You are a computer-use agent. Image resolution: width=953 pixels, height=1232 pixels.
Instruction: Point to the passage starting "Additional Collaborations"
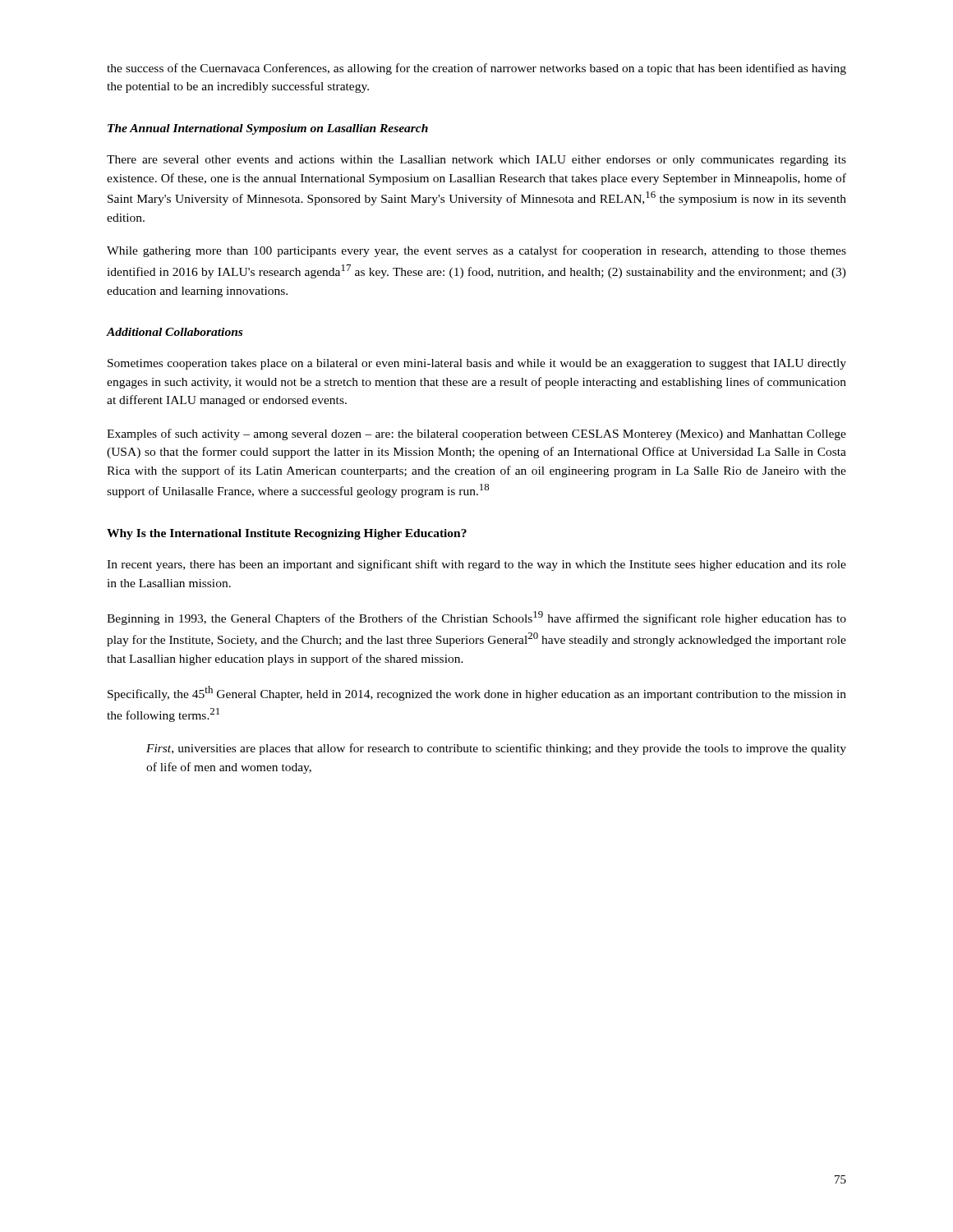tap(175, 331)
